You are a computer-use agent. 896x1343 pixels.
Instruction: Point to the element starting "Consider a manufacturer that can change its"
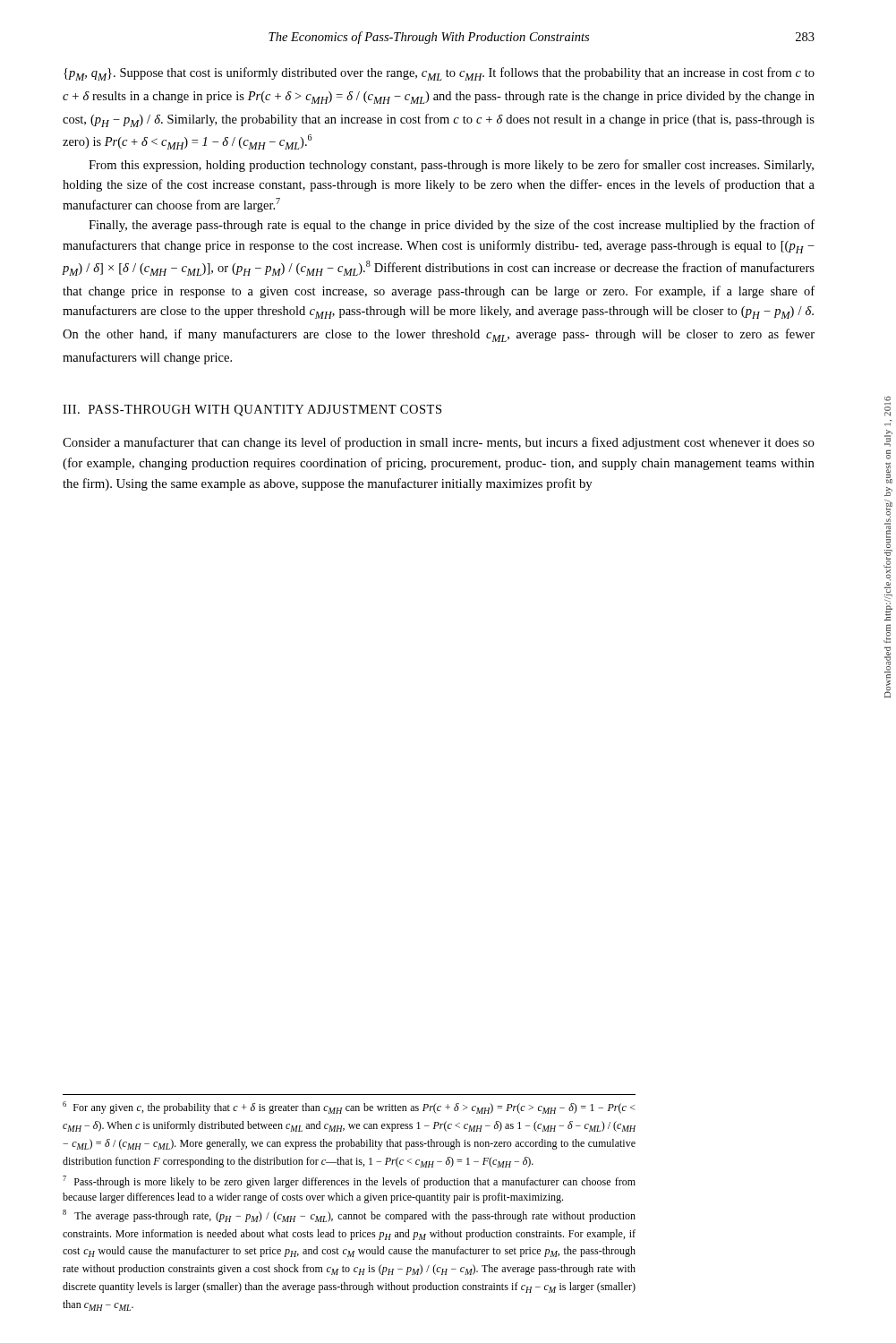point(439,463)
